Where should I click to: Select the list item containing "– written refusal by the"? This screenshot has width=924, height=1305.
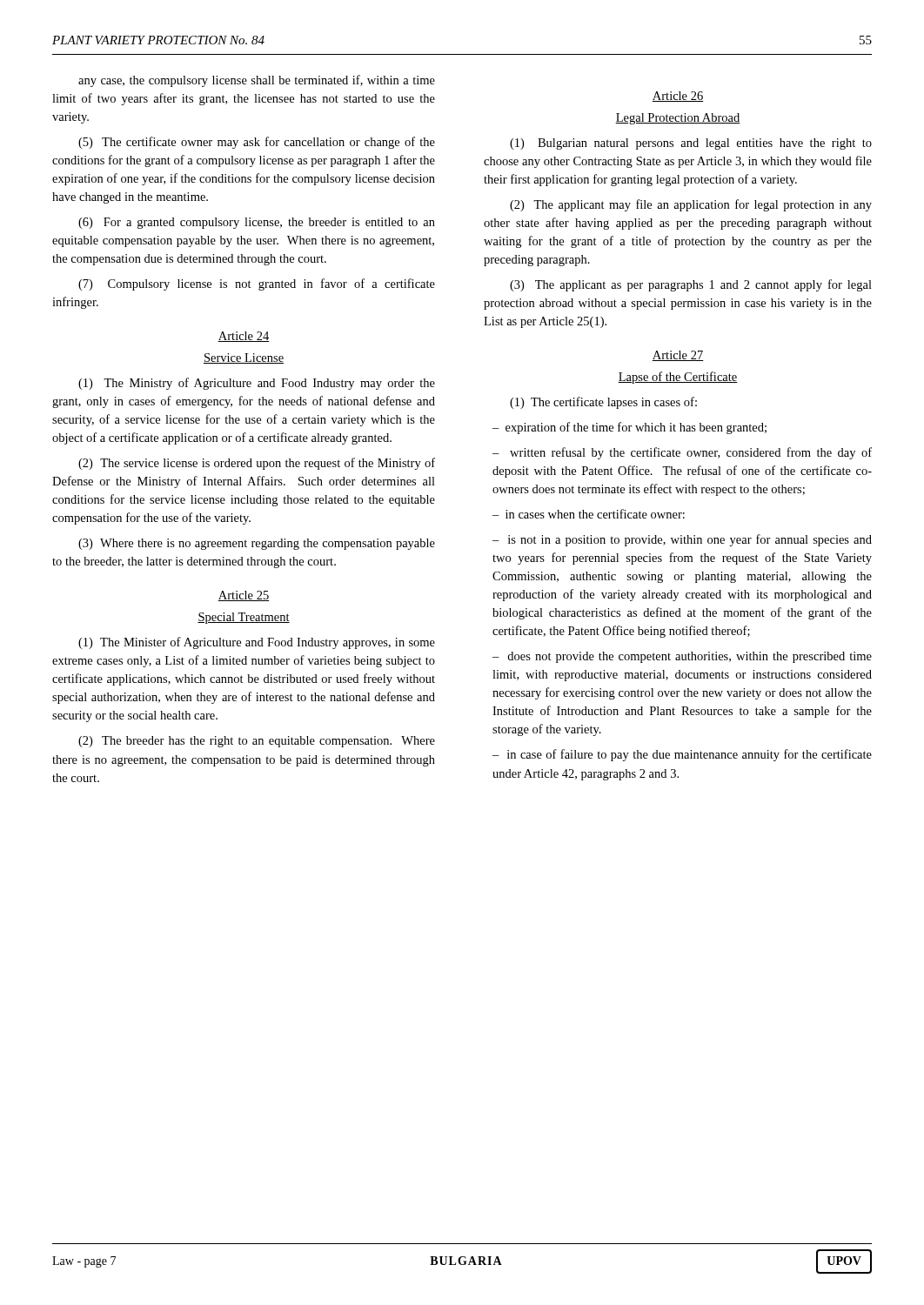(x=682, y=471)
